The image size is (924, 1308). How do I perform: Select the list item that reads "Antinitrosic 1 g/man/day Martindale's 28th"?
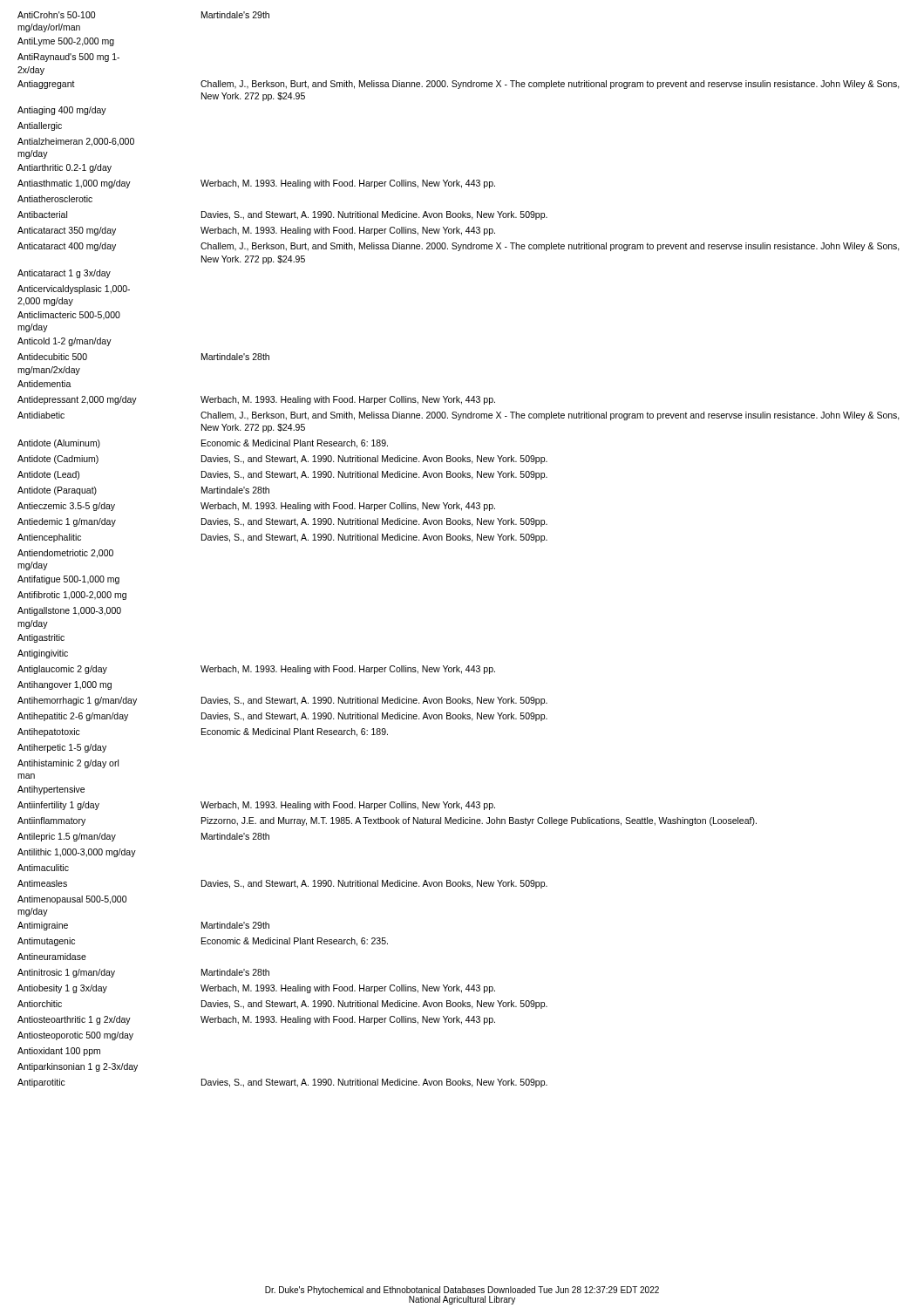[68, 973]
